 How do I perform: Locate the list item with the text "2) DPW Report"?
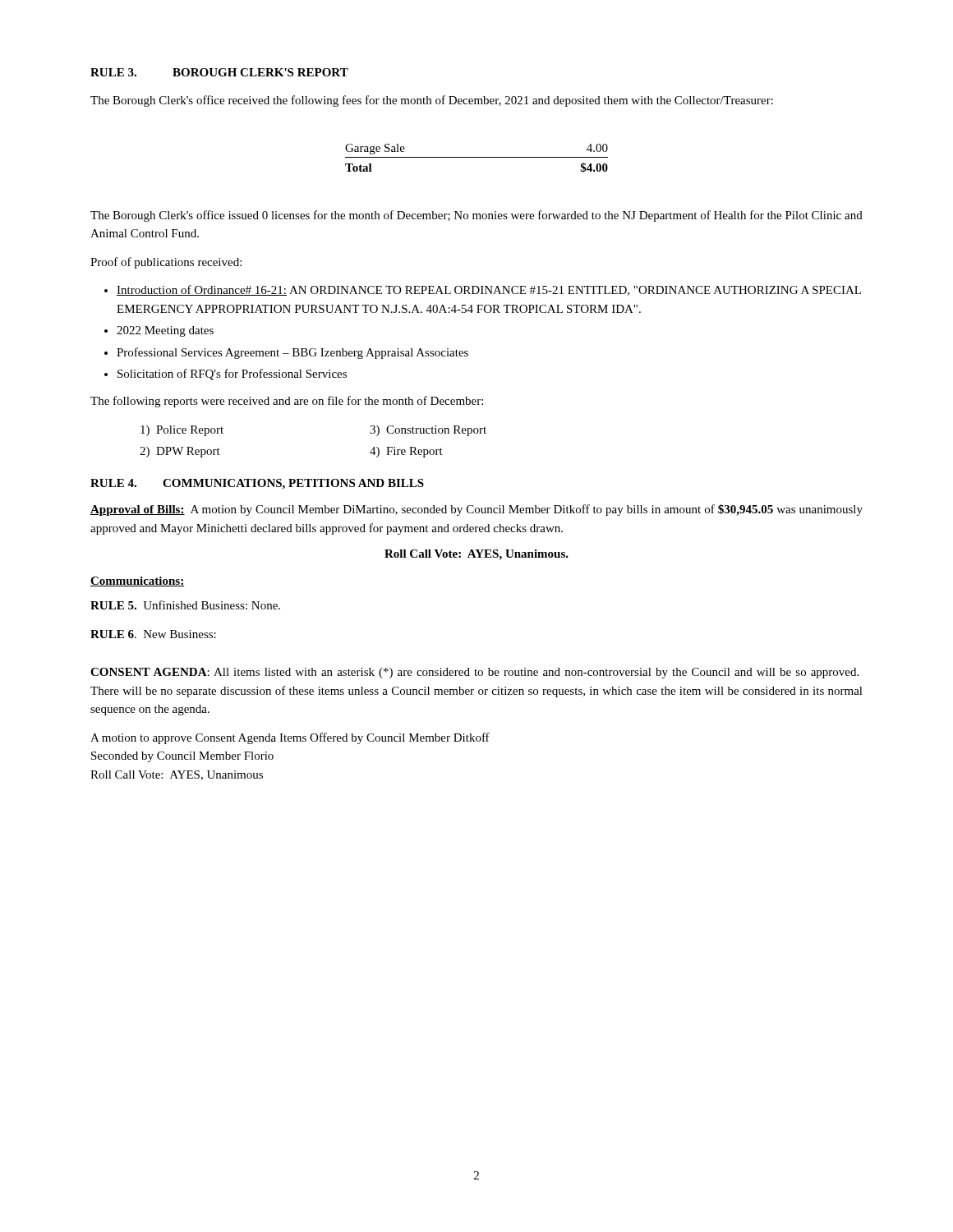click(180, 450)
